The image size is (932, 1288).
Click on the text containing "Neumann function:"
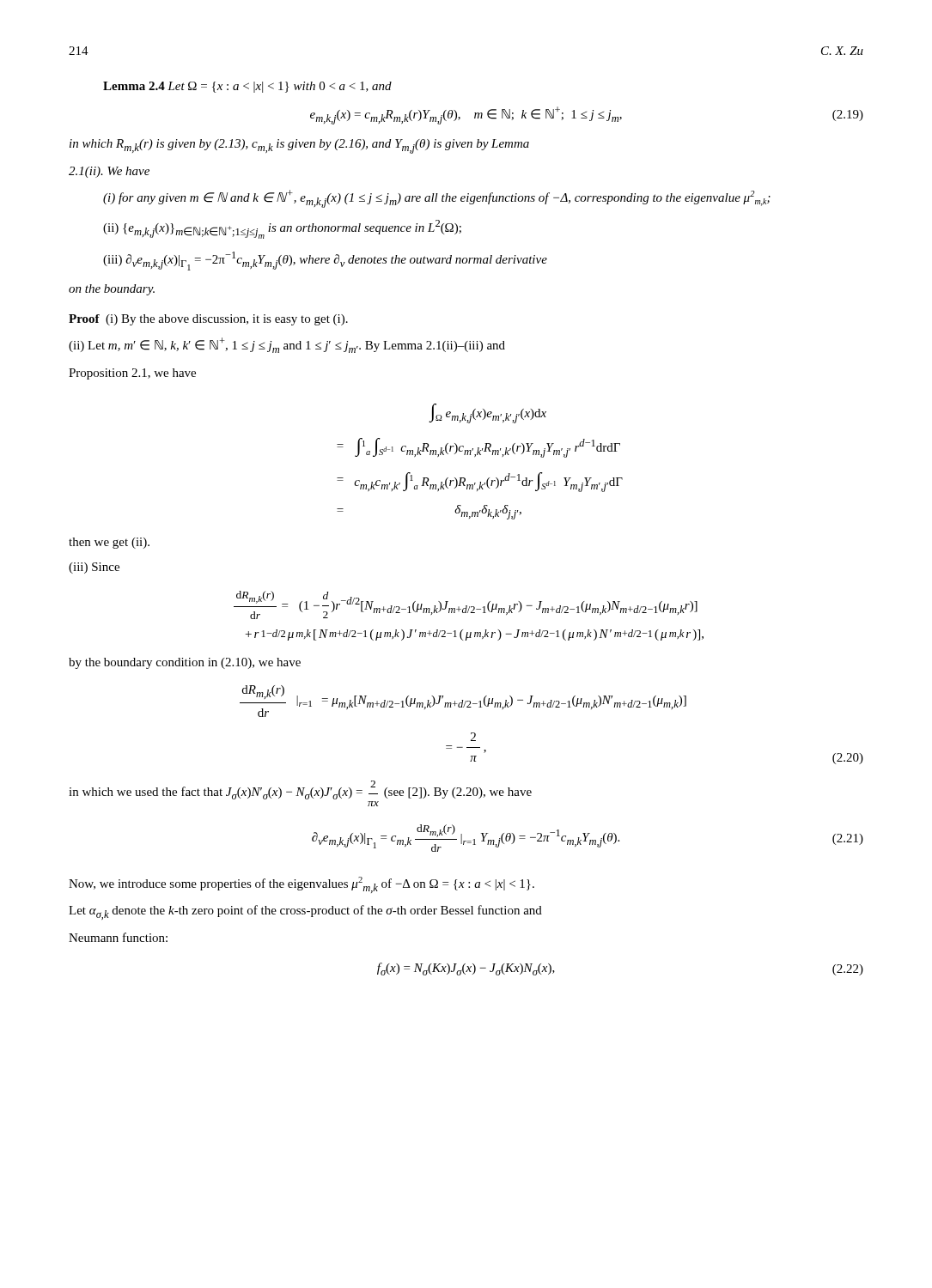tap(119, 938)
